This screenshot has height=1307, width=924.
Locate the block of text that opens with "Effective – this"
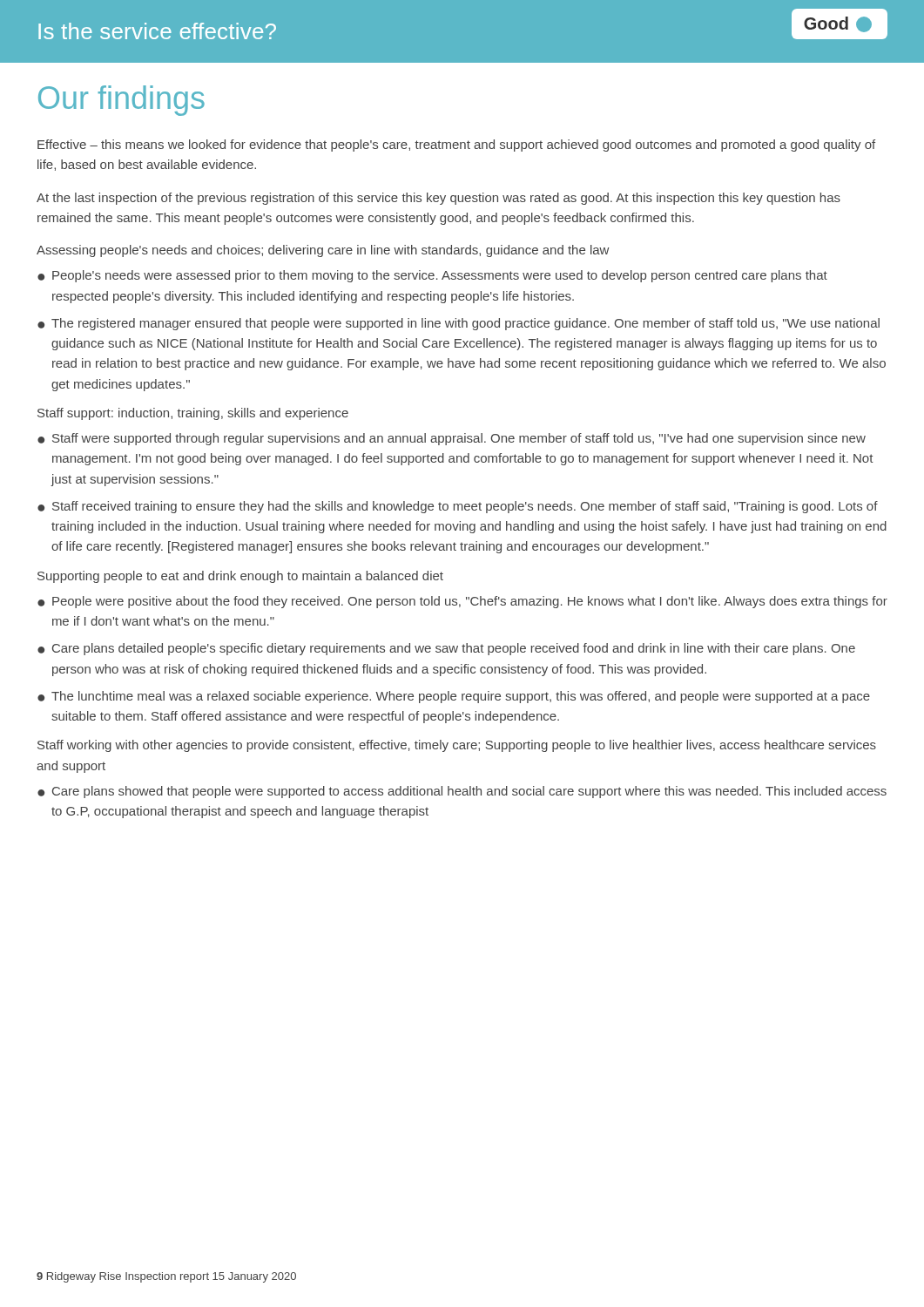(x=456, y=154)
